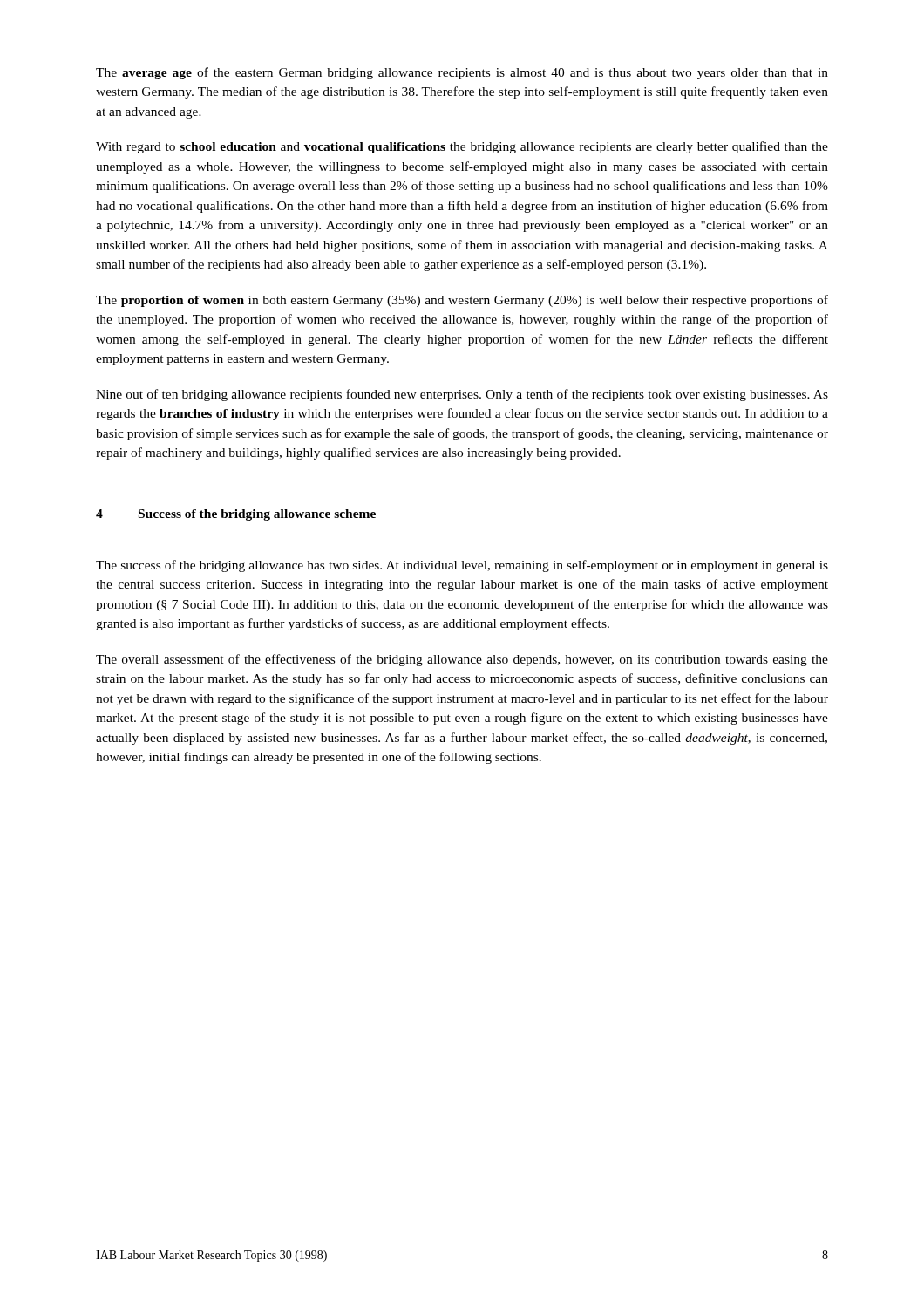
Task: Select the passage starting "Nine out of ten bridging allowance"
Action: point(462,423)
